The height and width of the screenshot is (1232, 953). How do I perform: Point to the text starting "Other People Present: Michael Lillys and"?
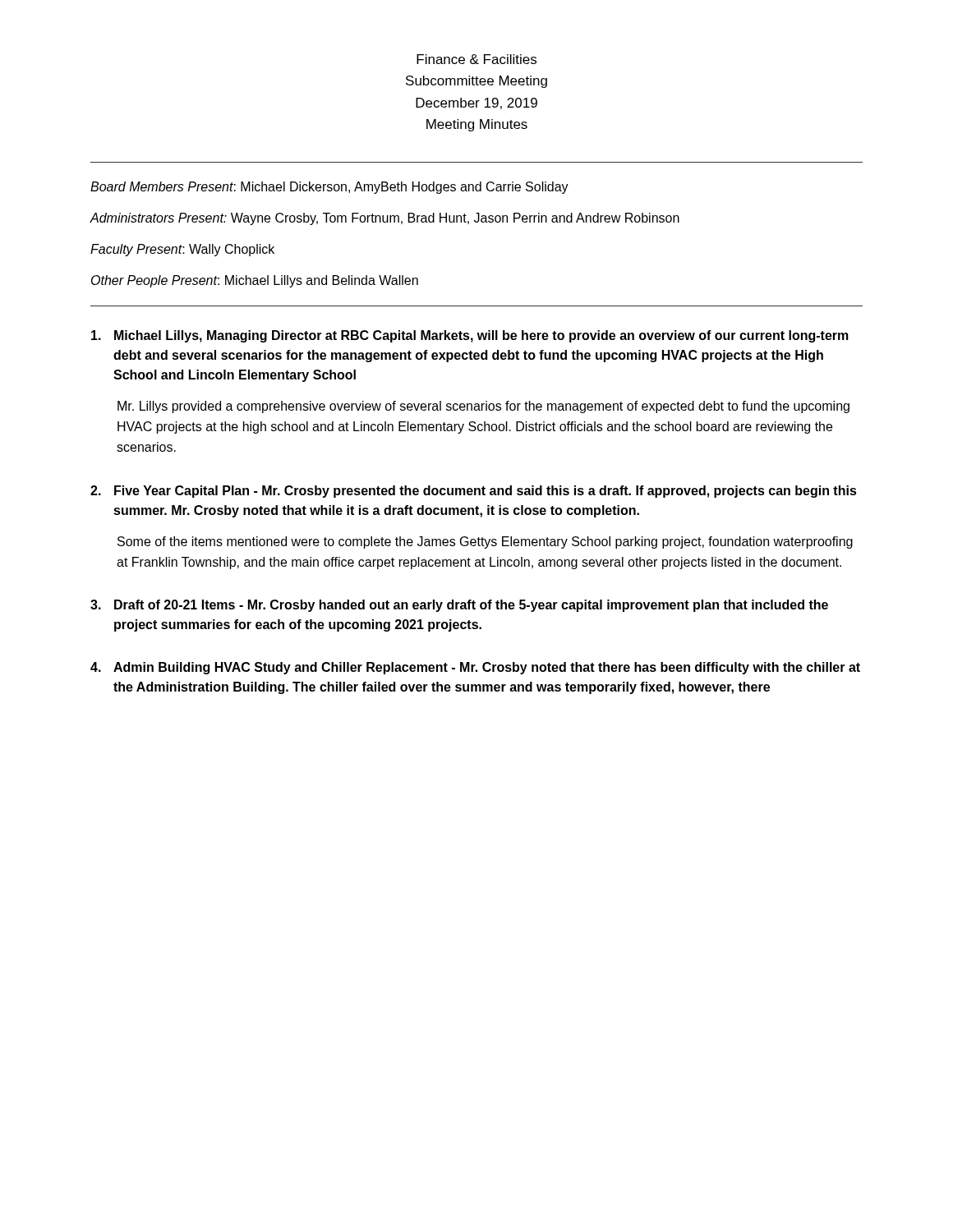click(x=254, y=281)
